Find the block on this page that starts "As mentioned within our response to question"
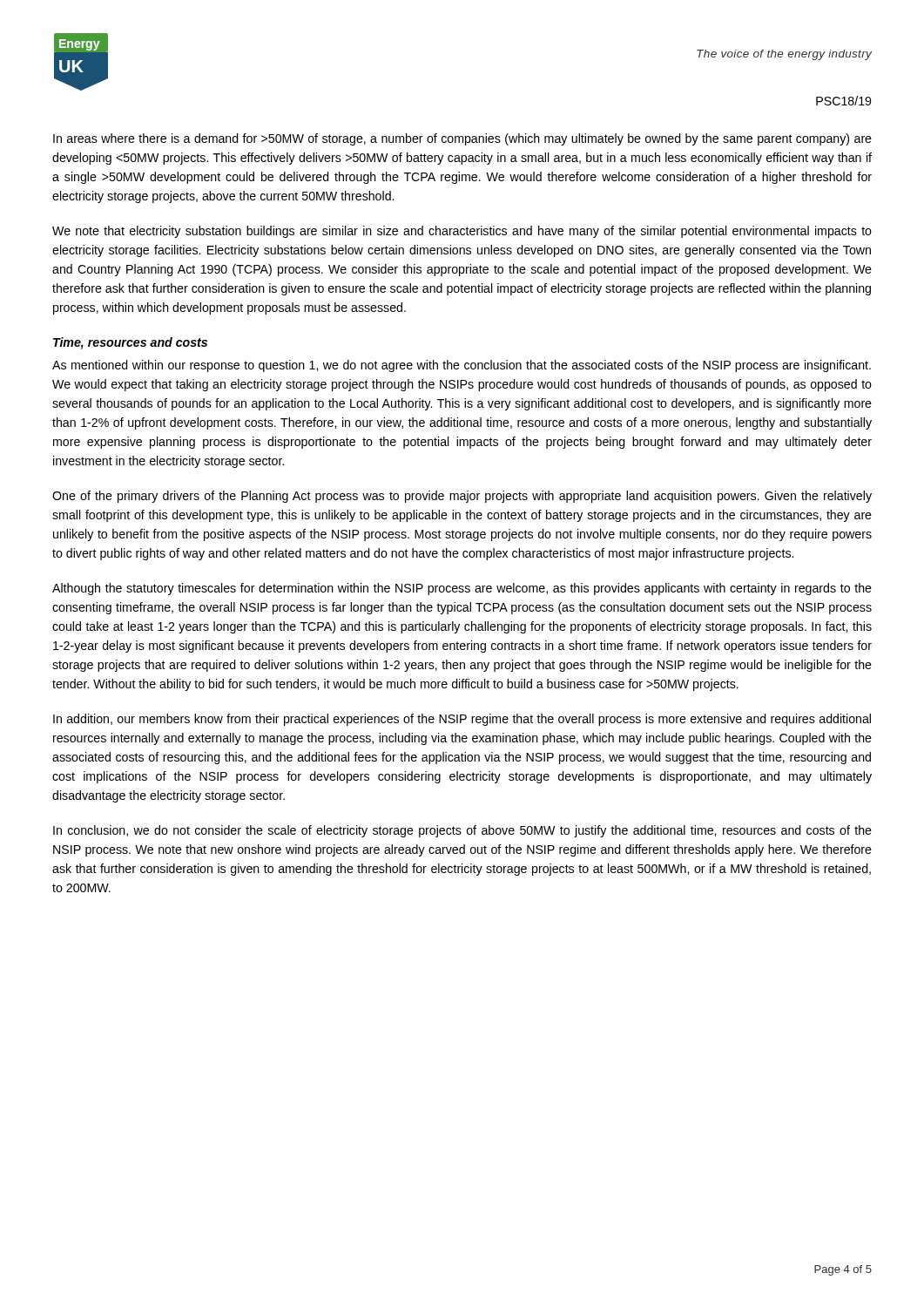Image resolution: width=924 pixels, height=1307 pixels. [x=462, y=413]
